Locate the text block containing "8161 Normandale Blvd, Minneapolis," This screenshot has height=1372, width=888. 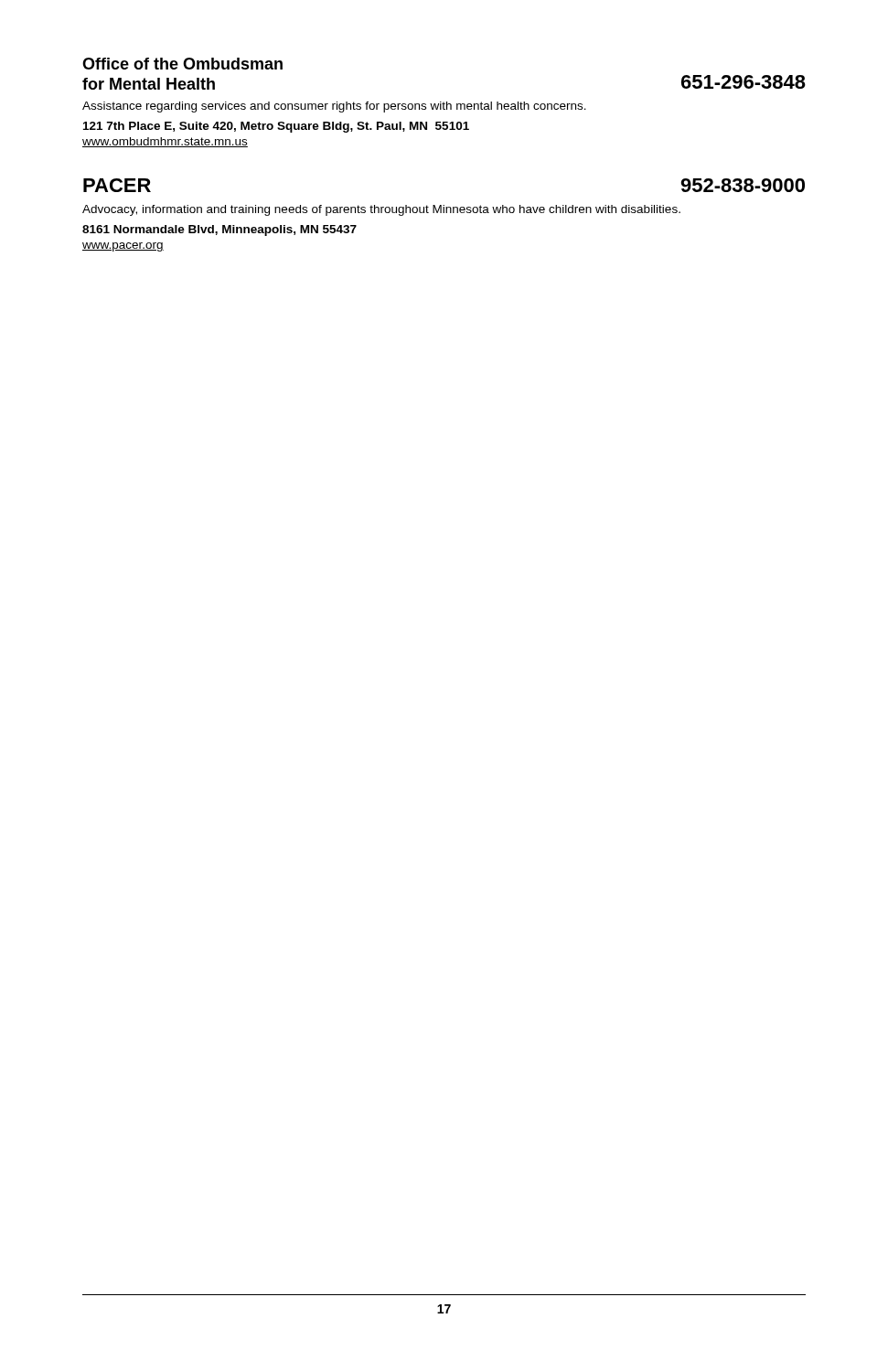[220, 229]
